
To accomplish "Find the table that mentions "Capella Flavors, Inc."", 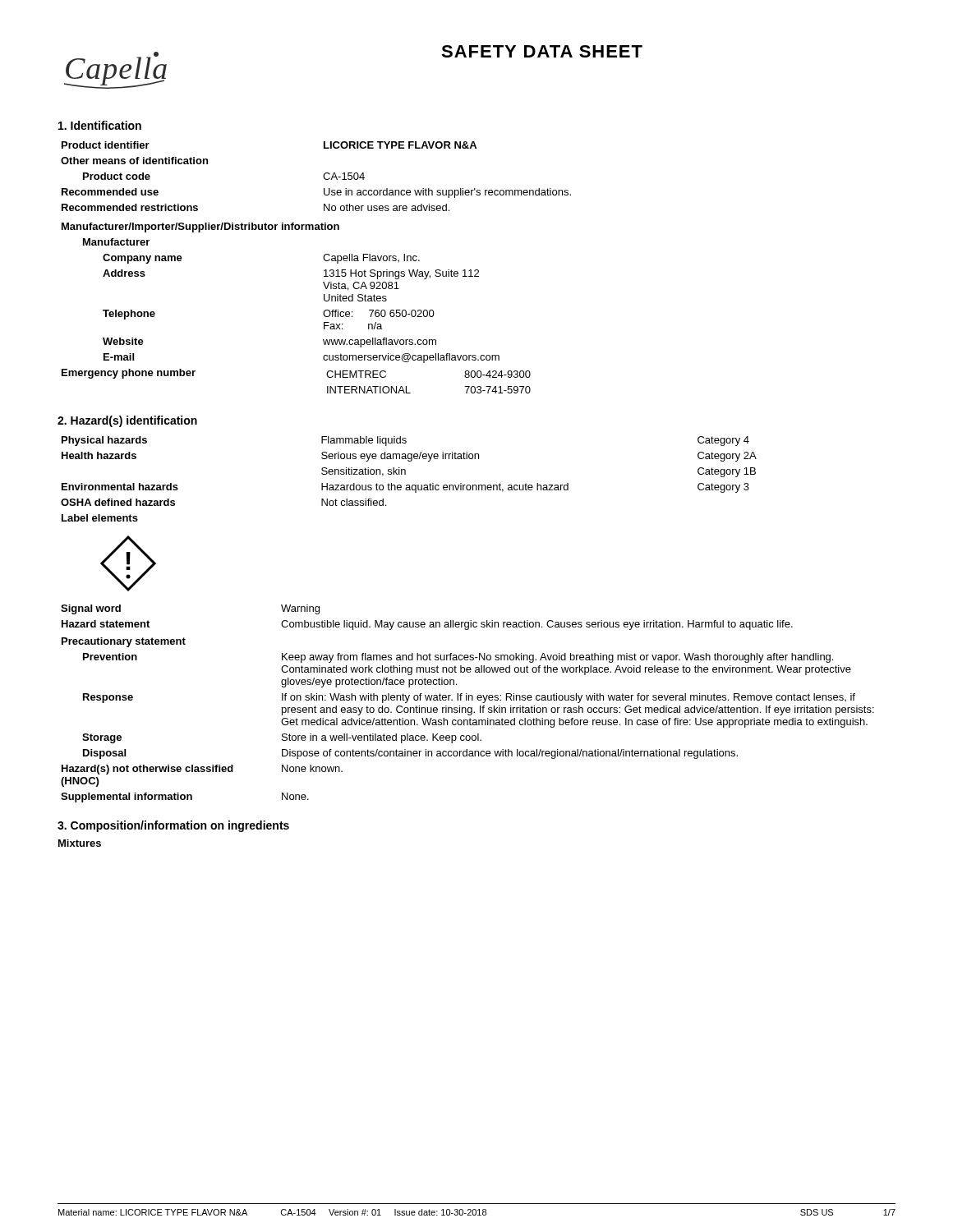I will tap(476, 268).
